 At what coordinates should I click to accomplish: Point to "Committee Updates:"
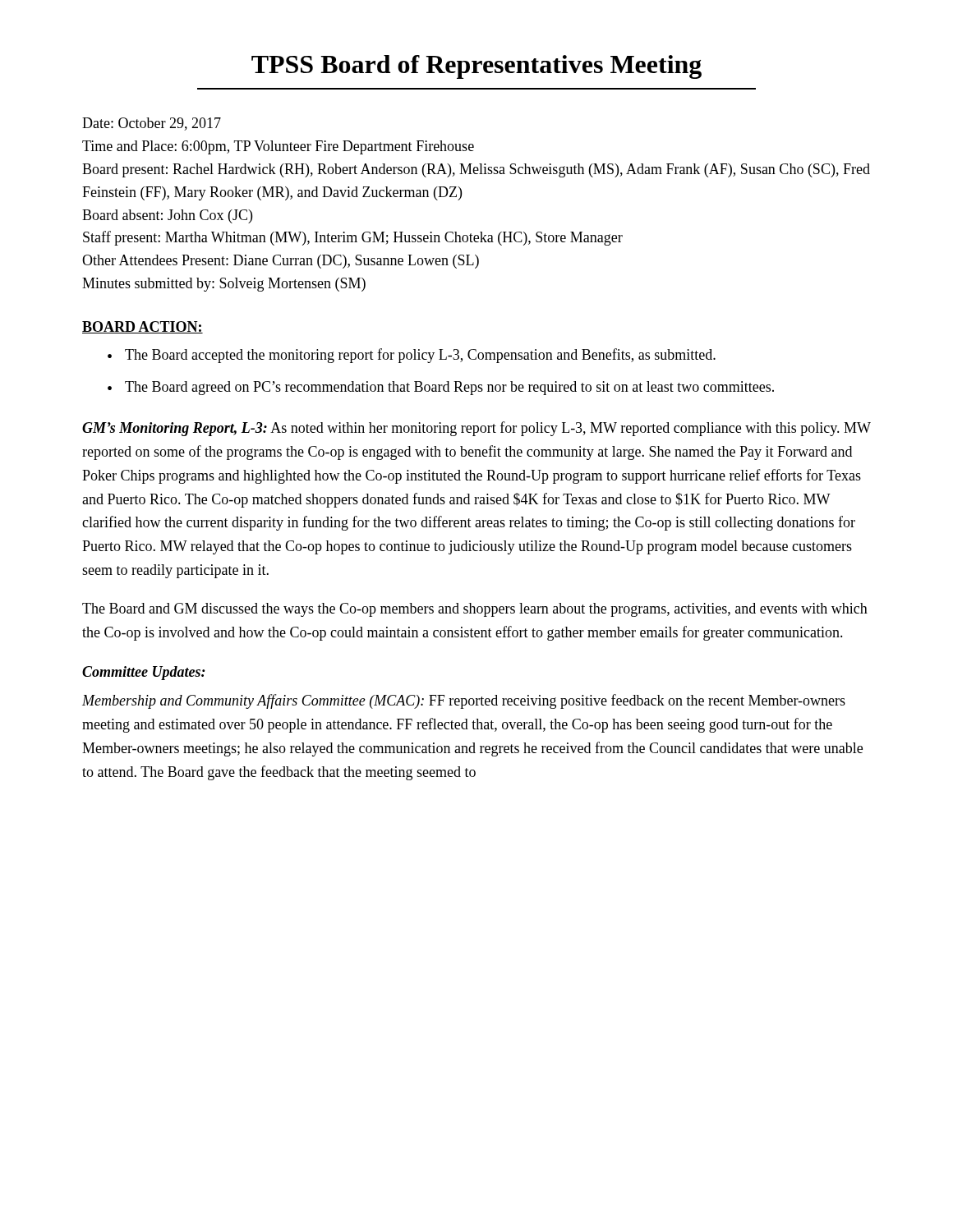tap(144, 672)
